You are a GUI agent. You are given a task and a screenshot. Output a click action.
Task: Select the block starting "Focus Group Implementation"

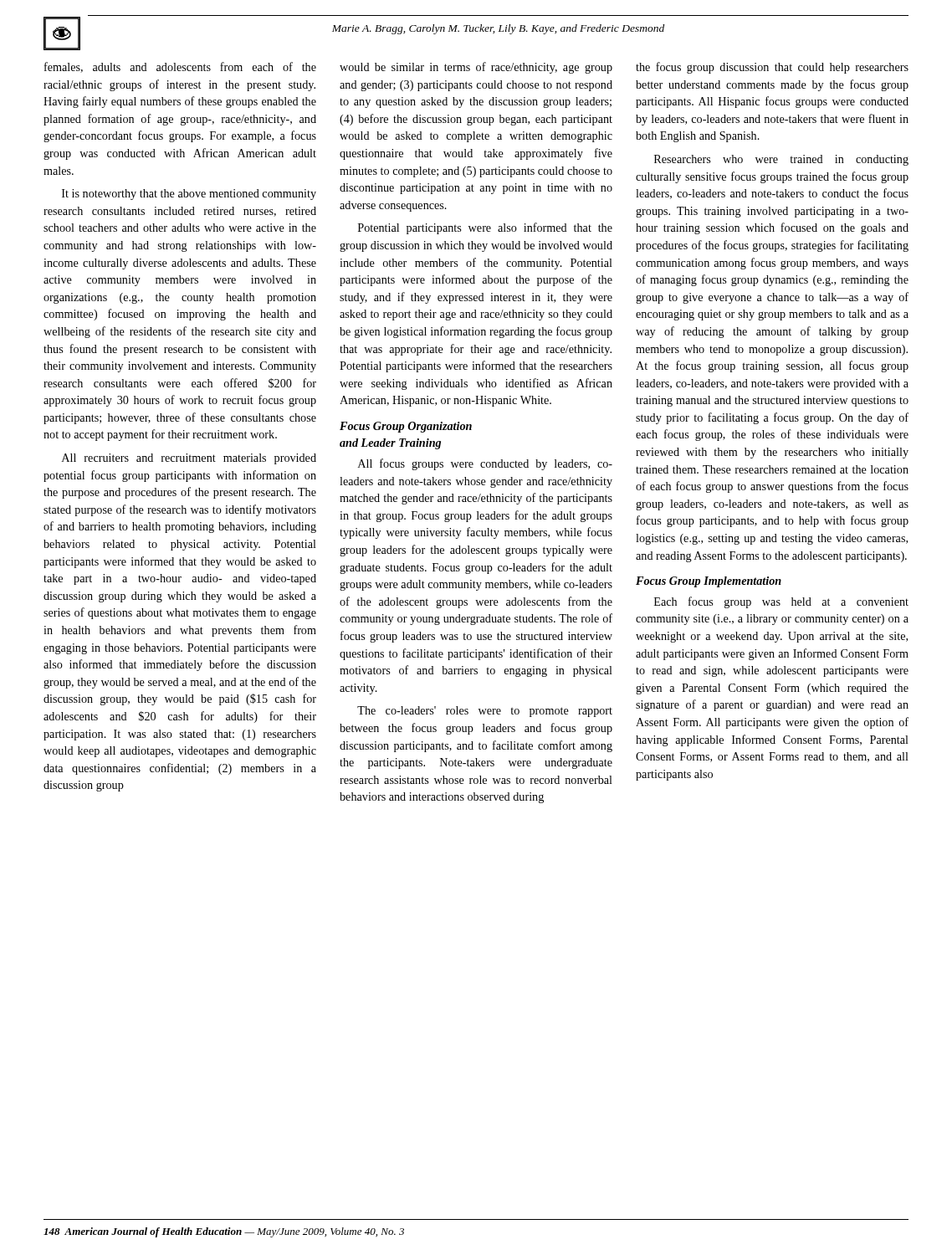tap(709, 581)
